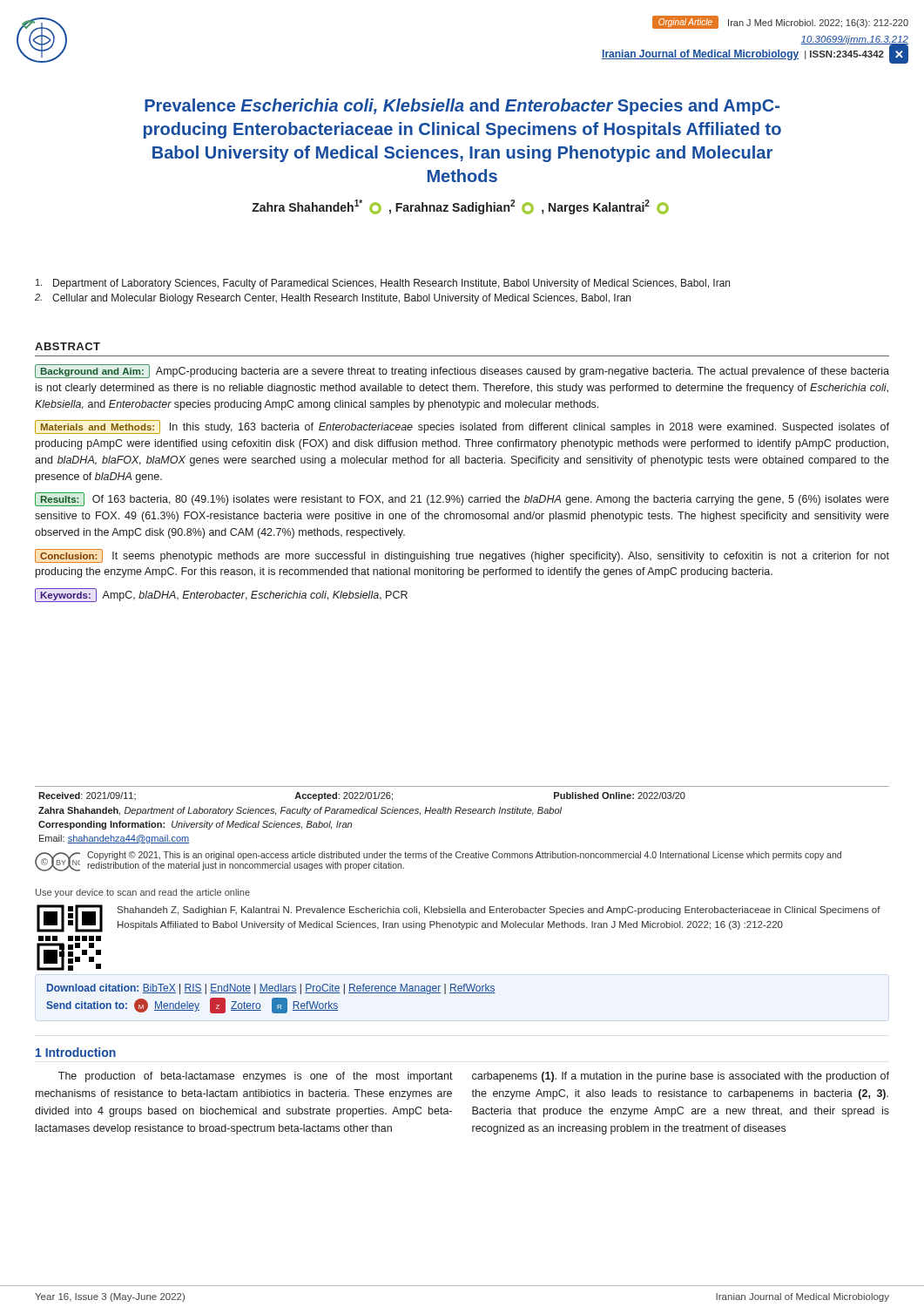The image size is (924, 1307).
Task: Select the block starting "Prevalence Escherichia coli,"
Action: [x=462, y=155]
